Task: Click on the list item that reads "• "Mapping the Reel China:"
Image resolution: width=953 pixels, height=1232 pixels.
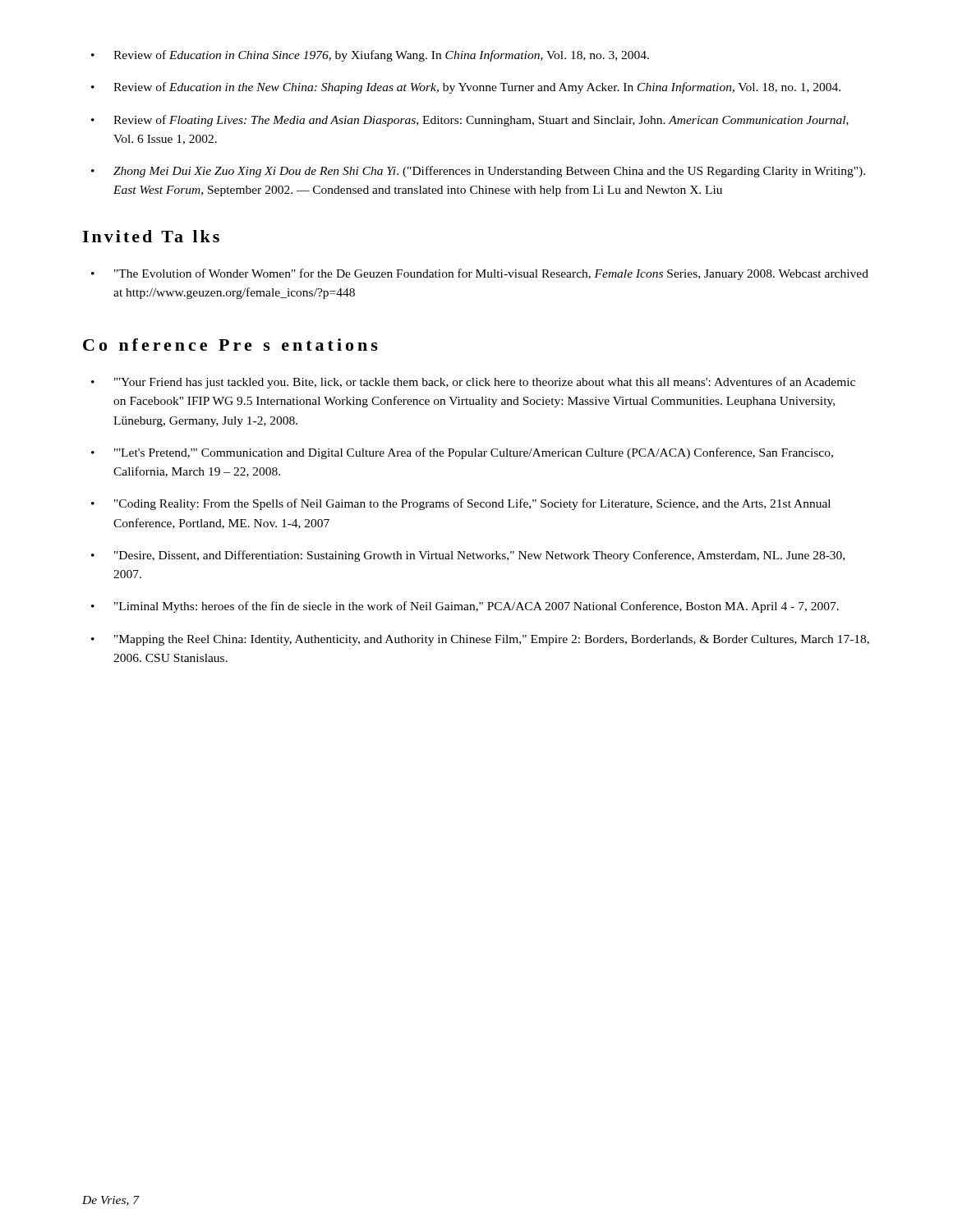Action: coord(481,648)
